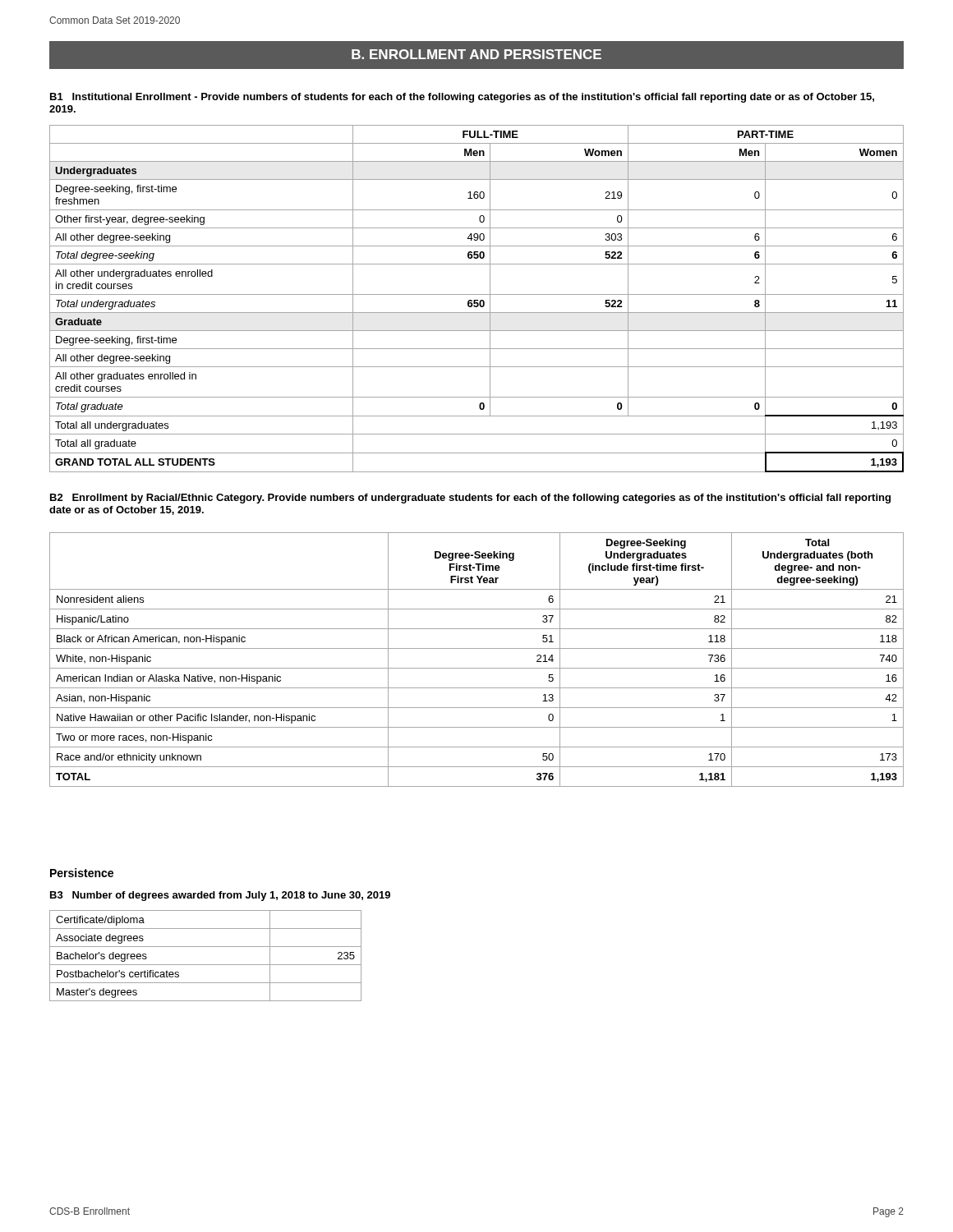The image size is (953, 1232).
Task: Click on the table containing "GRAND TOTAL ALL STUDENTS"
Action: [x=476, y=299]
